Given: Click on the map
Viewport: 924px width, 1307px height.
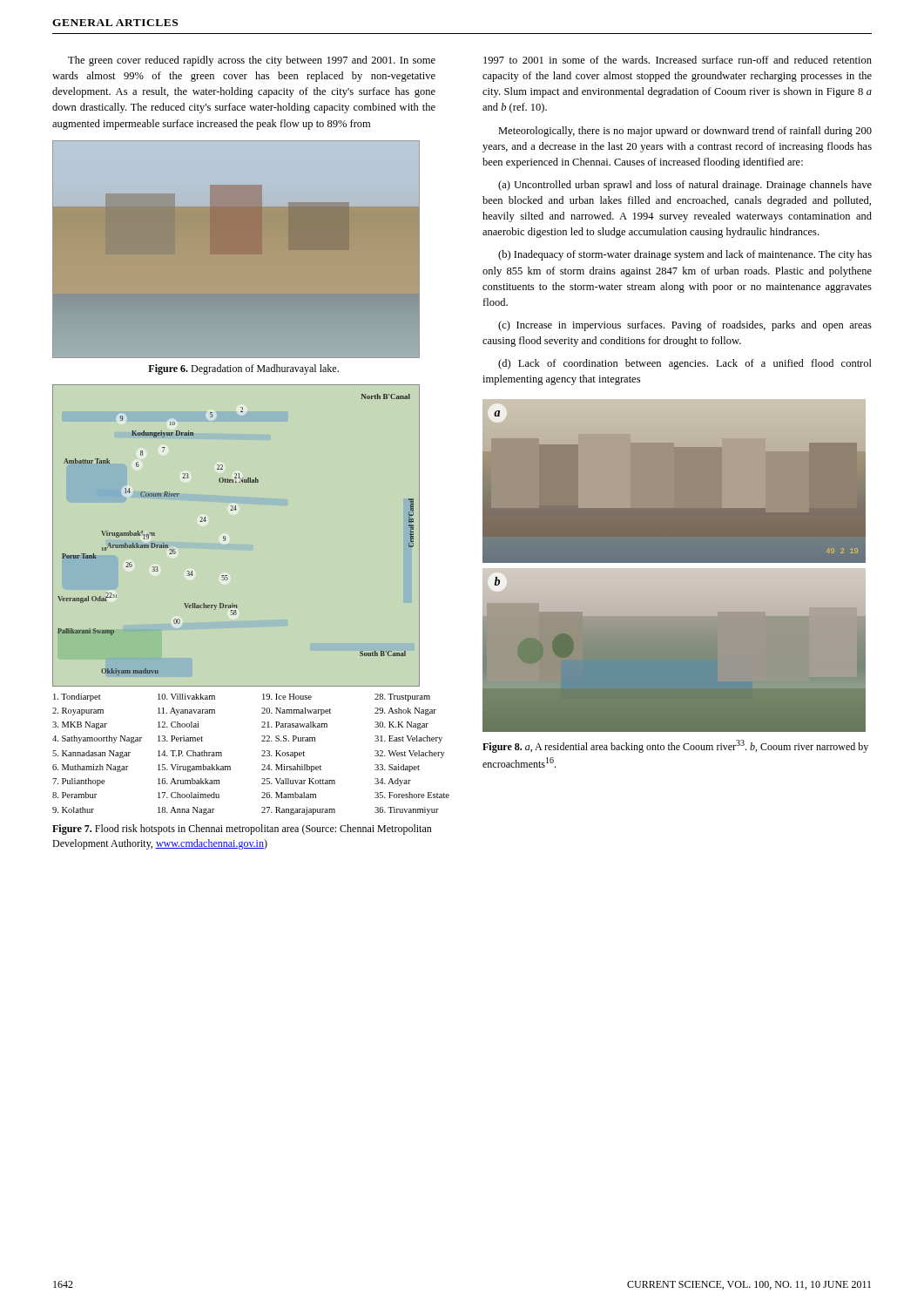Looking at the screenshot, I should coord(244,535).
